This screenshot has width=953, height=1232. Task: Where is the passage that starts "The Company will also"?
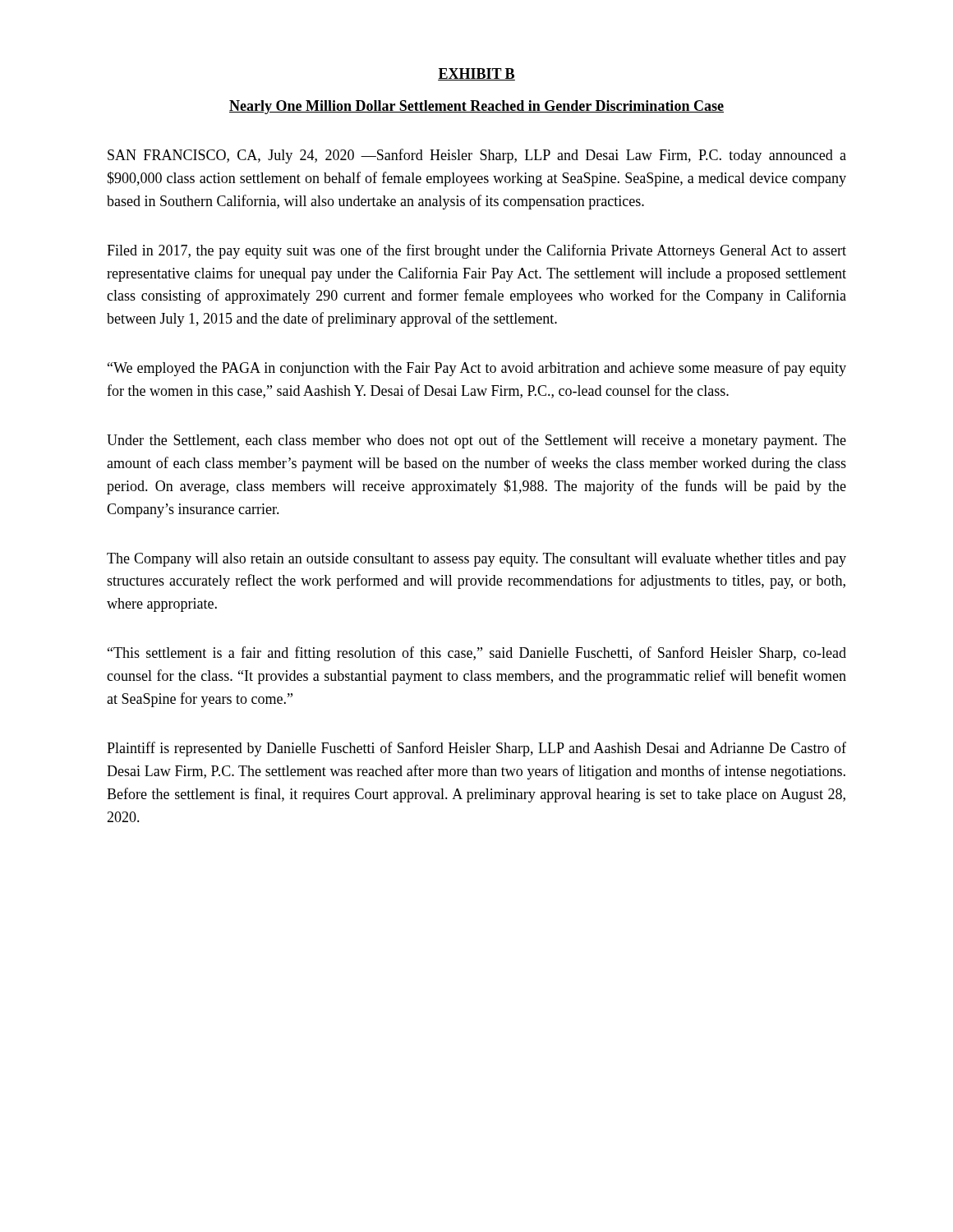476,581
